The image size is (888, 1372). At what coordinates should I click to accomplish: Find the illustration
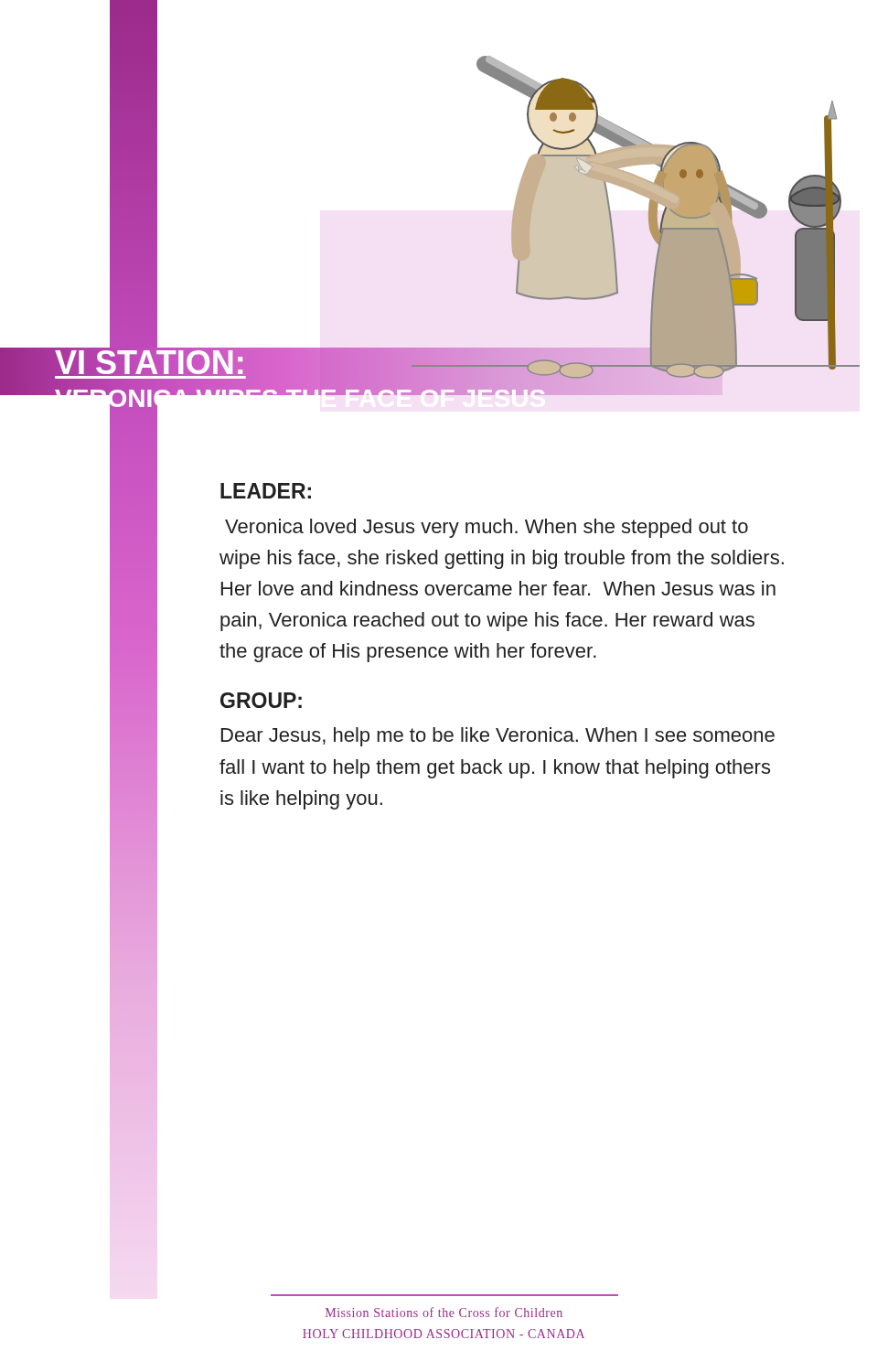tap(590, 210)
